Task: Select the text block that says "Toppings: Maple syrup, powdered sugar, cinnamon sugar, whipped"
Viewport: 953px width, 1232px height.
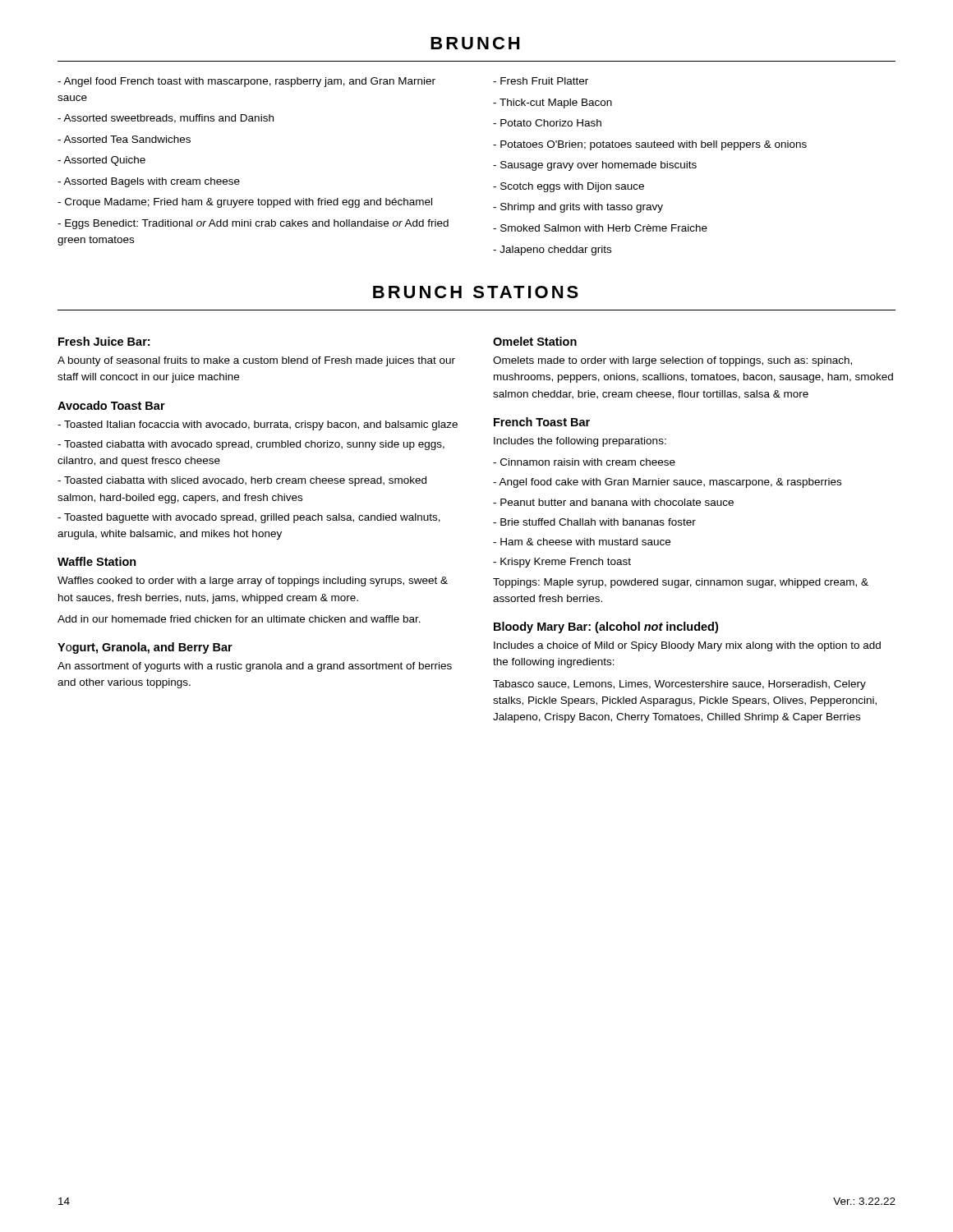Action: (681, 590)
